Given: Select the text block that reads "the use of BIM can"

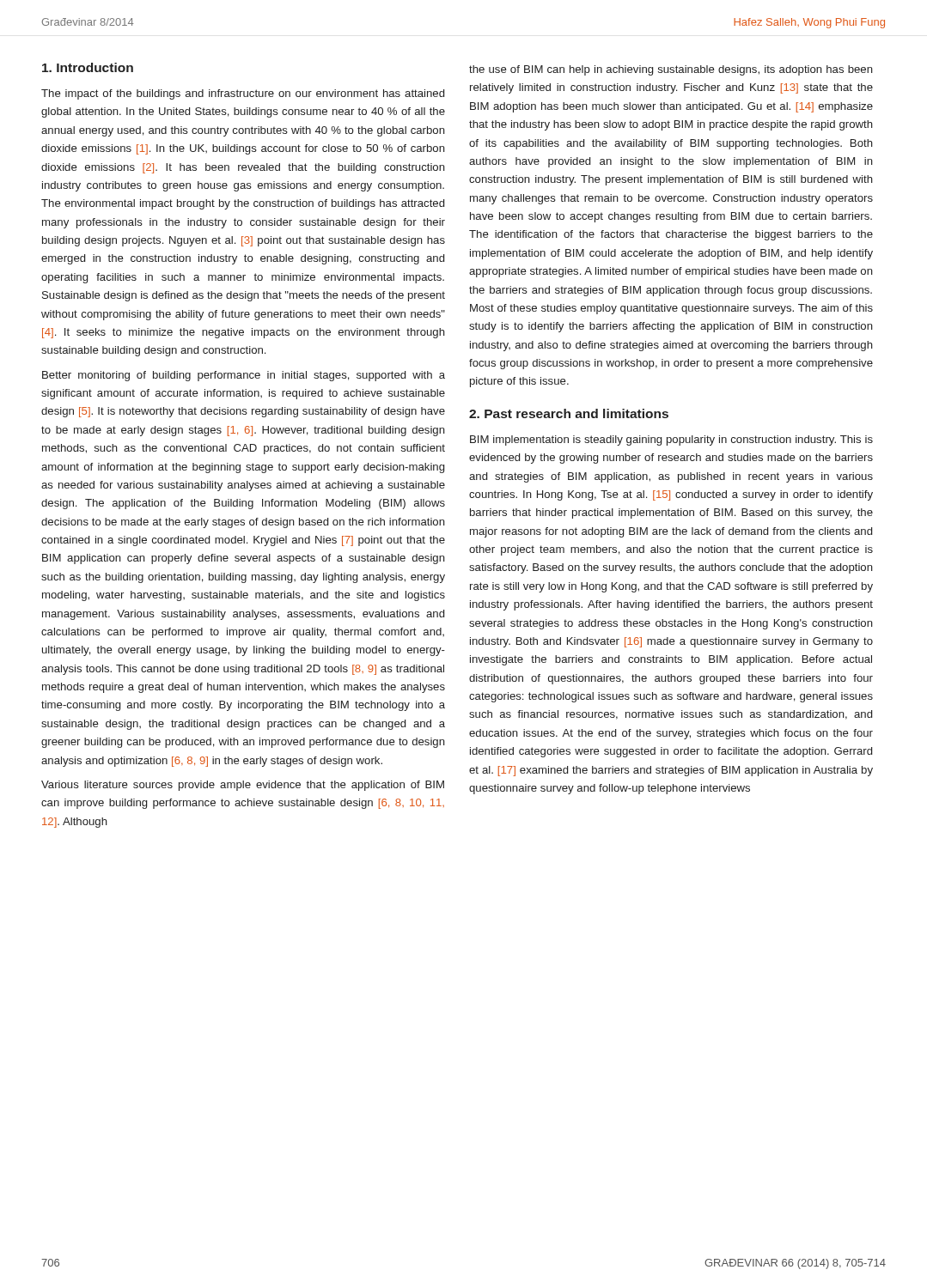Looking at the screenshot, I should click(671, 225).
